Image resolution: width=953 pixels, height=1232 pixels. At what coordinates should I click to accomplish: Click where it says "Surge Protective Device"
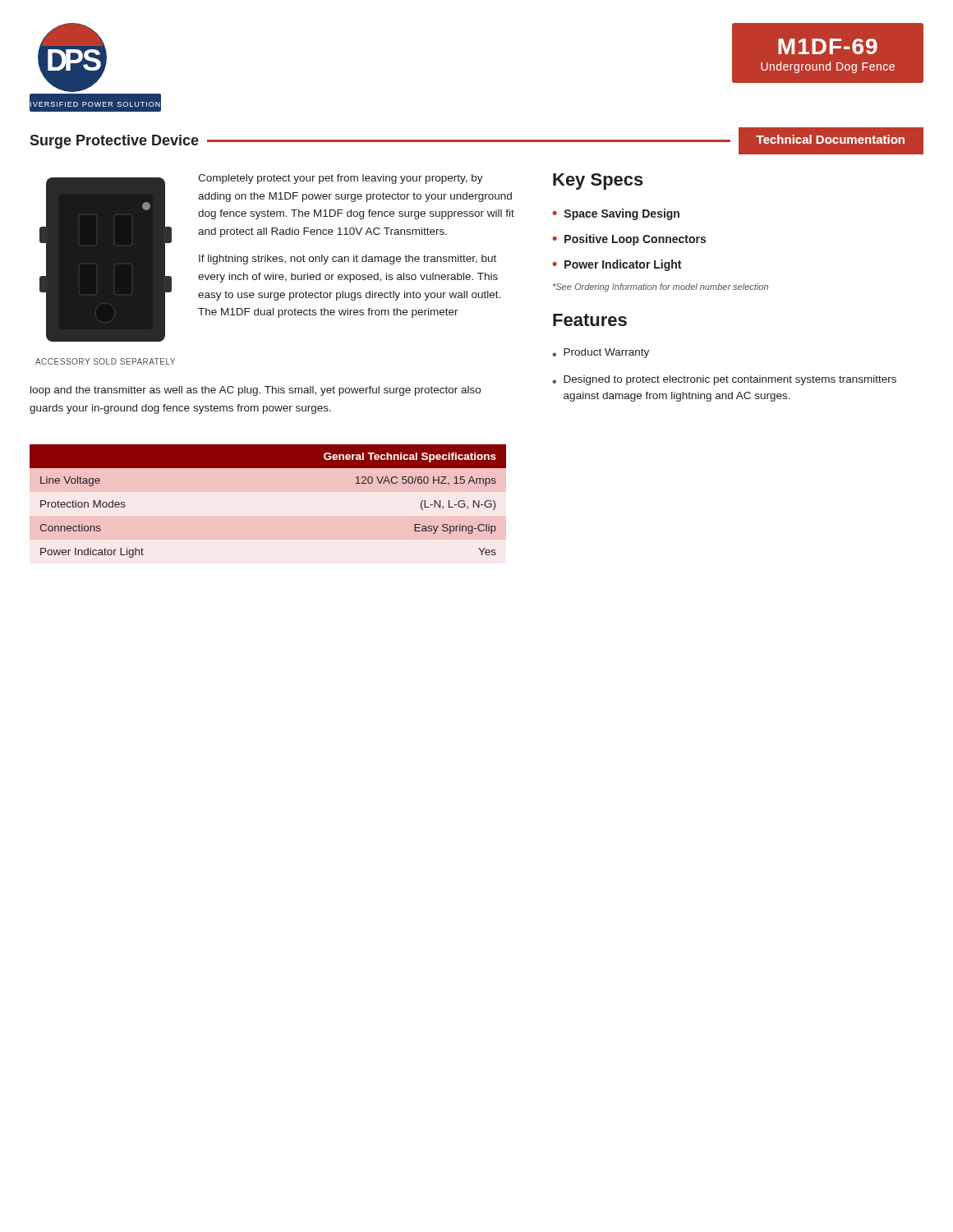click(x=114, y=140)
